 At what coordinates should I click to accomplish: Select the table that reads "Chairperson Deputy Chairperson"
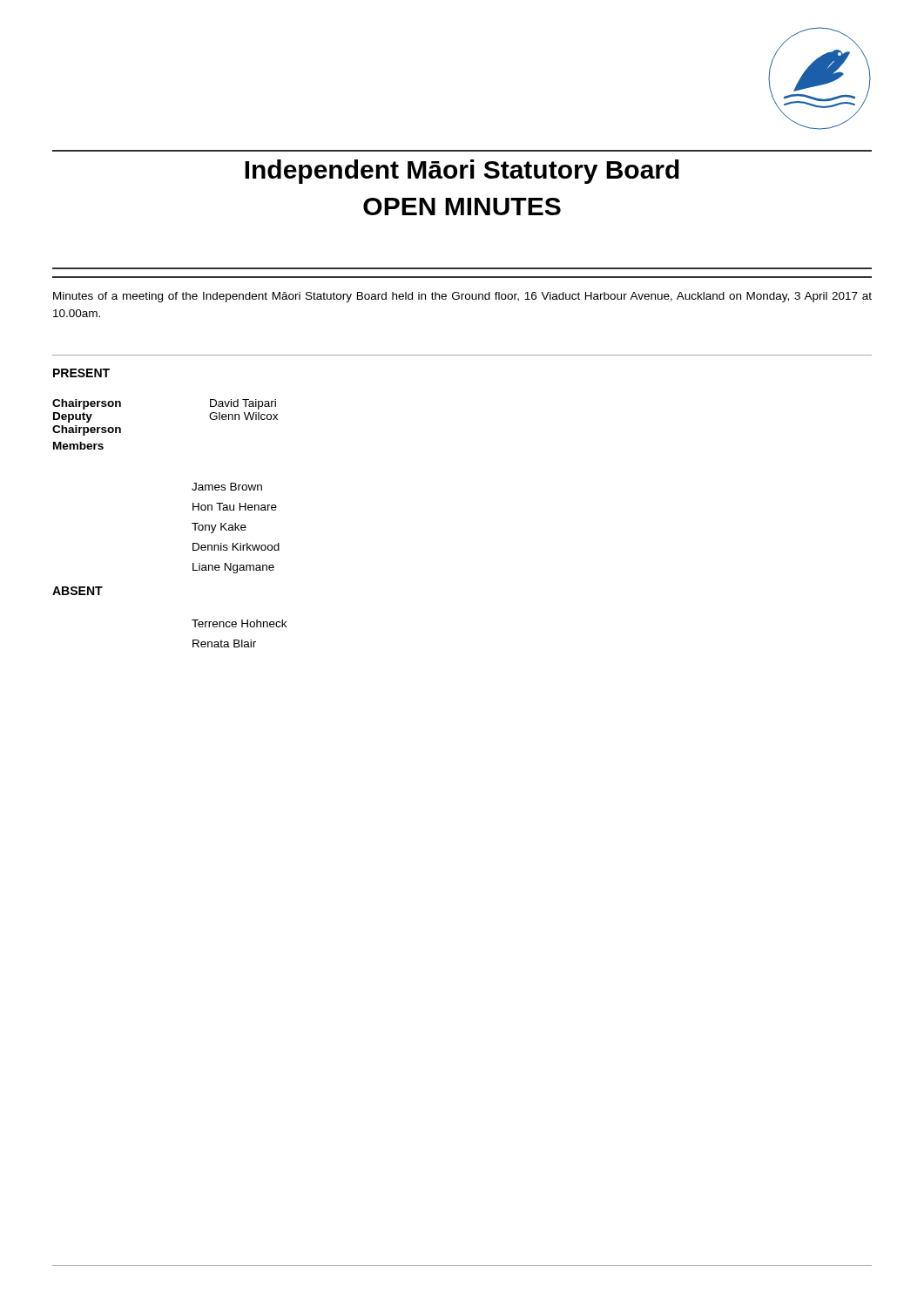point(462,426)
